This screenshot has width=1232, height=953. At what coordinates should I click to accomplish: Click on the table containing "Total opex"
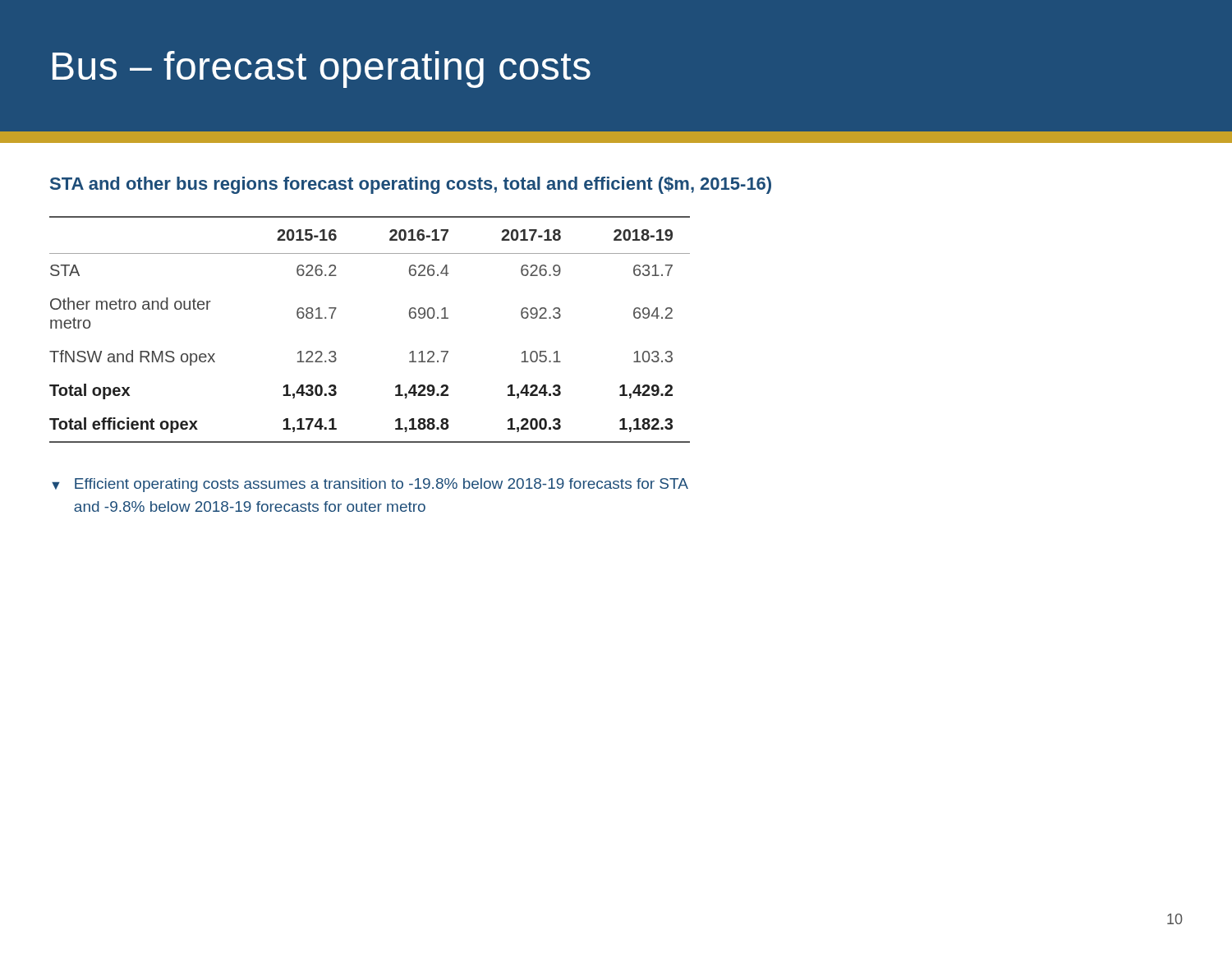tap(370, 329)
